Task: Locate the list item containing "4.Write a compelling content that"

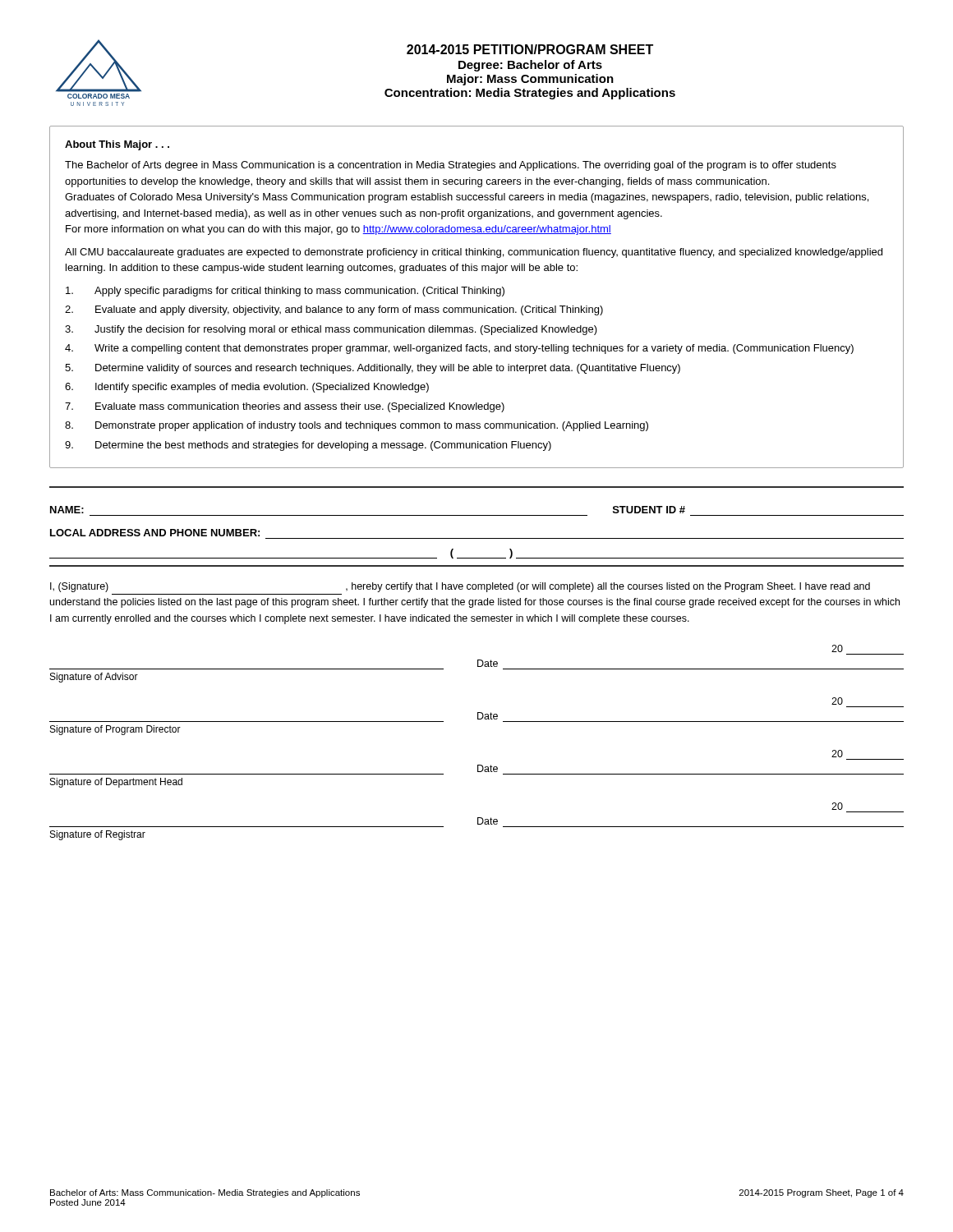Action: pos(476,348)
